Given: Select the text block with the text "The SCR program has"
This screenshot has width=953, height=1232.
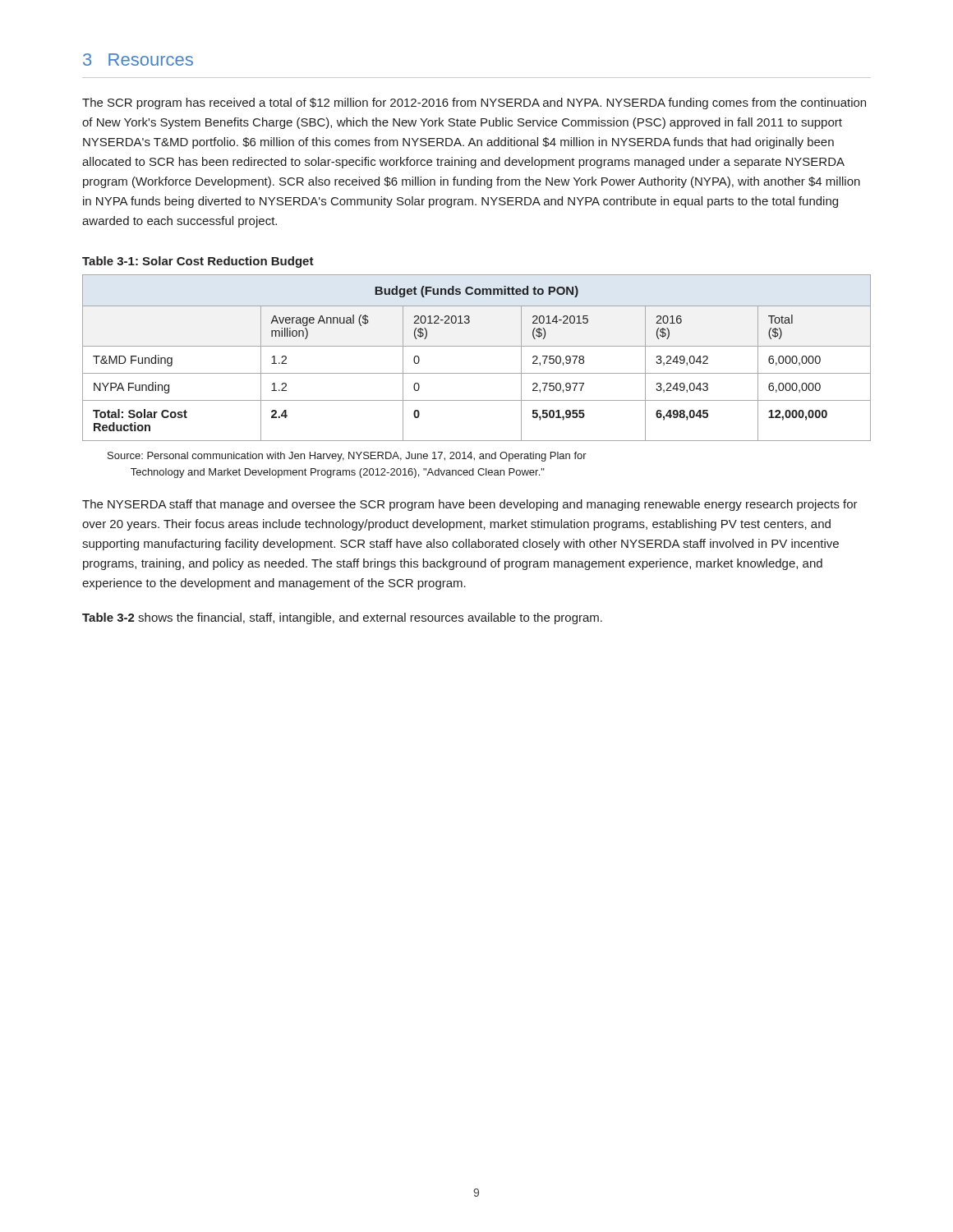Looking at the screenshot, I should [476, 162].
